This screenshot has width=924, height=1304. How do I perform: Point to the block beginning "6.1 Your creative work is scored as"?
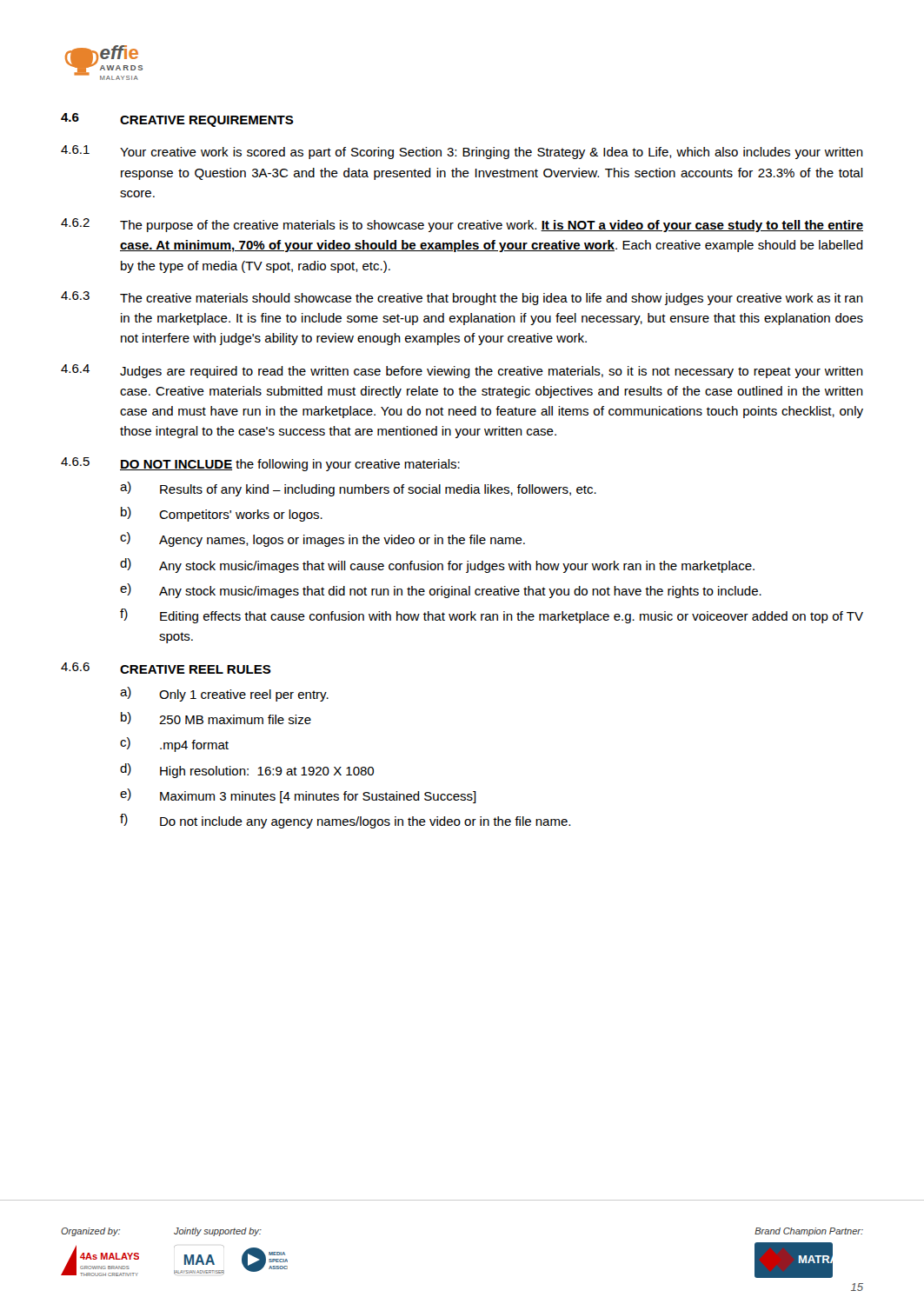(462, 172)
